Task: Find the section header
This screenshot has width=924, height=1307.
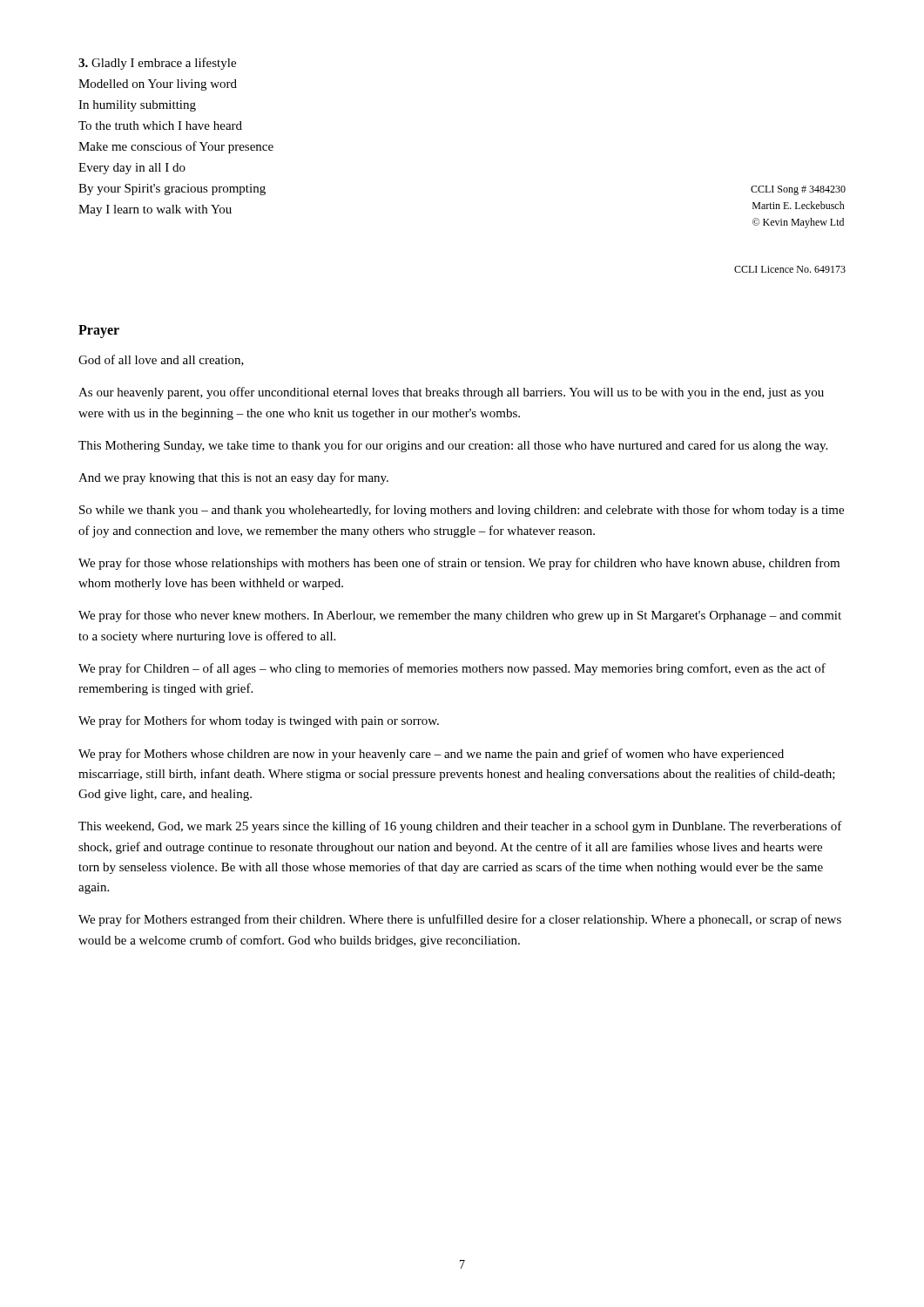Action: [99, 330]
